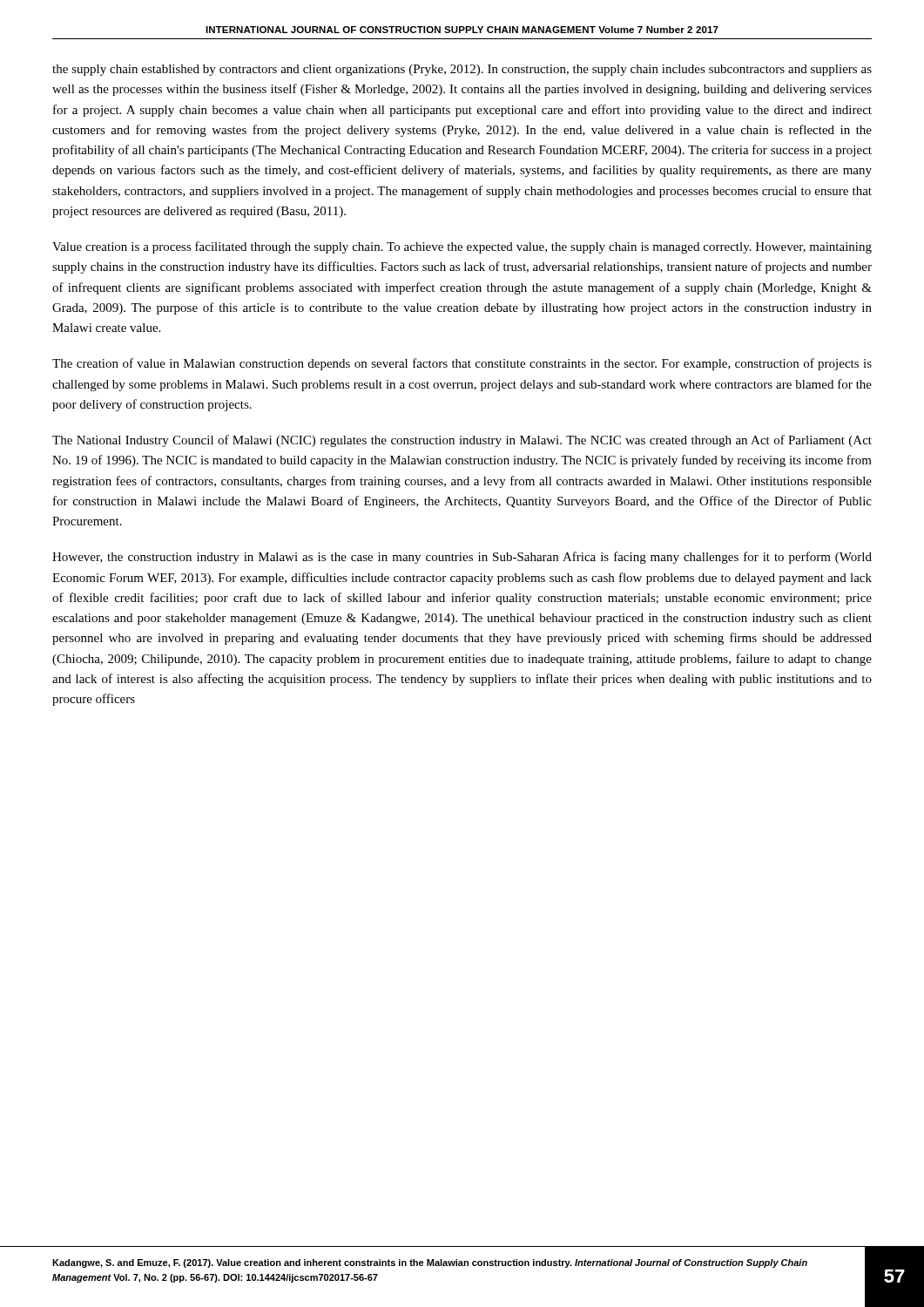
Task: Click on the region starting "The National Industry Council of Malawi (NCIC) regulates"
Action: pyautogui.click(x=462, y=481)
